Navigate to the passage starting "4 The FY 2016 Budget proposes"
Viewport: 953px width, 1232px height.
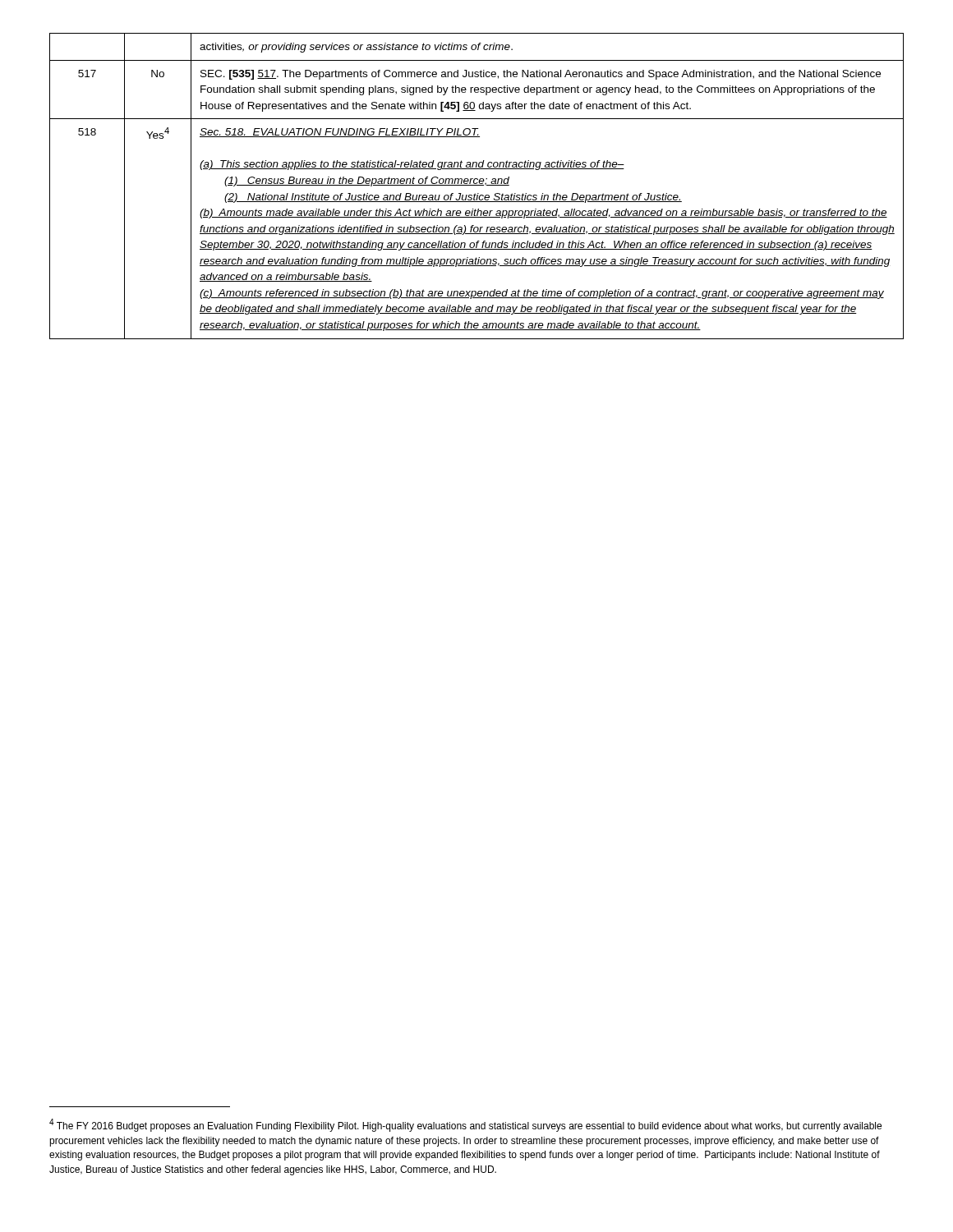point(476,1142)
